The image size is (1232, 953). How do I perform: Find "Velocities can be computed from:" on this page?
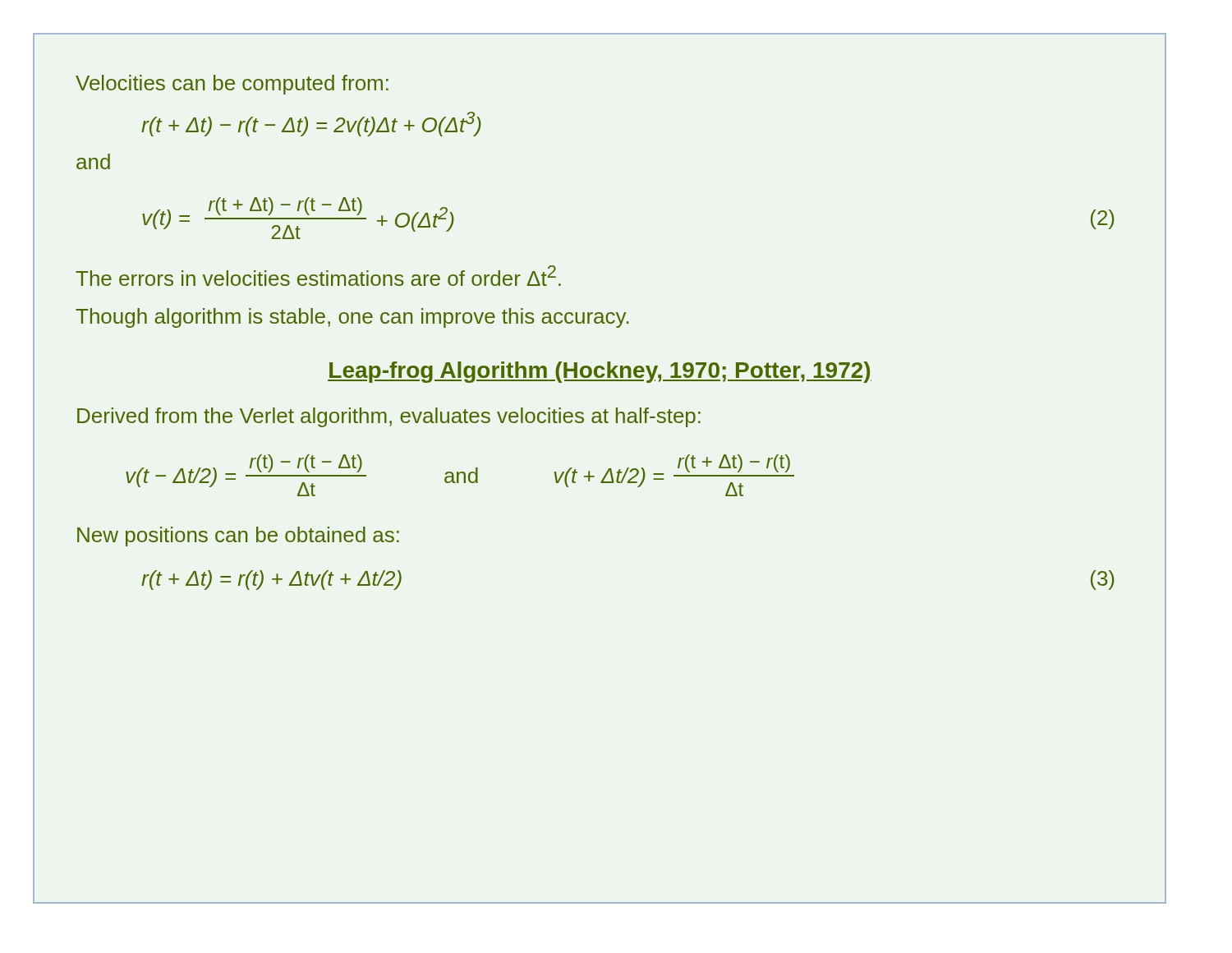coord(233,83)
